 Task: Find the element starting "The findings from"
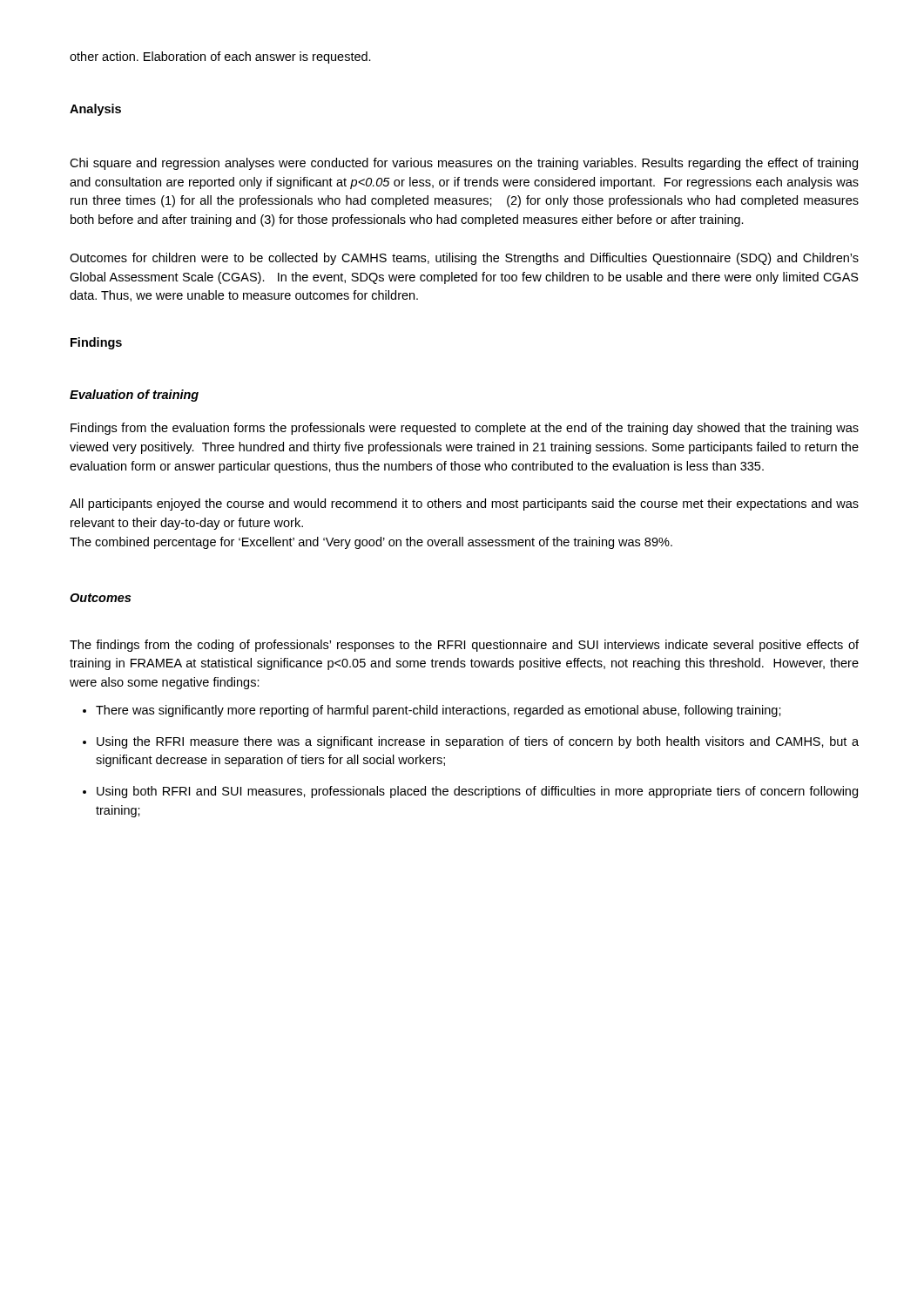coord(464,664)
